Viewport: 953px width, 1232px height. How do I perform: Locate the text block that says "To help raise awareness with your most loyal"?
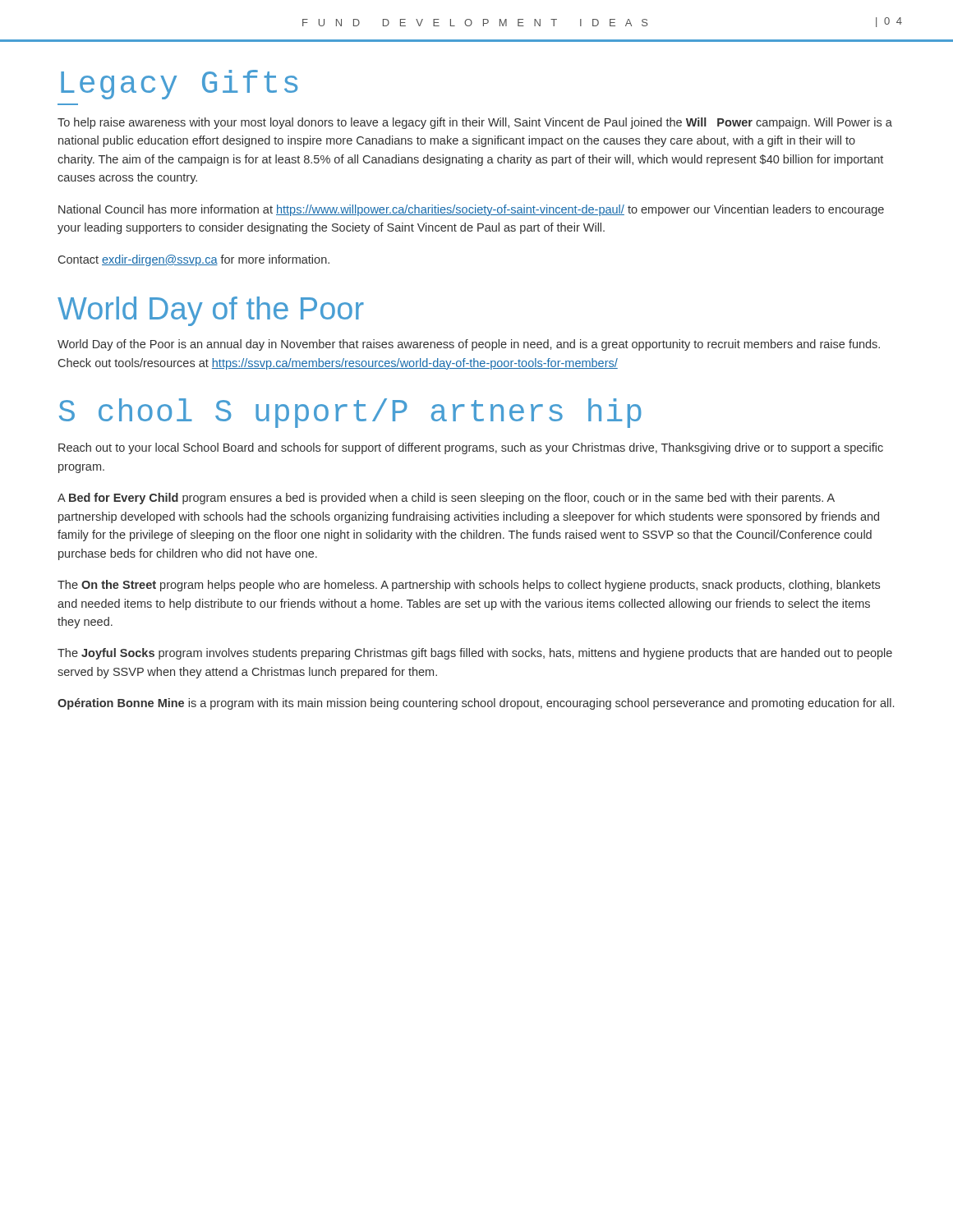point(475,150)
